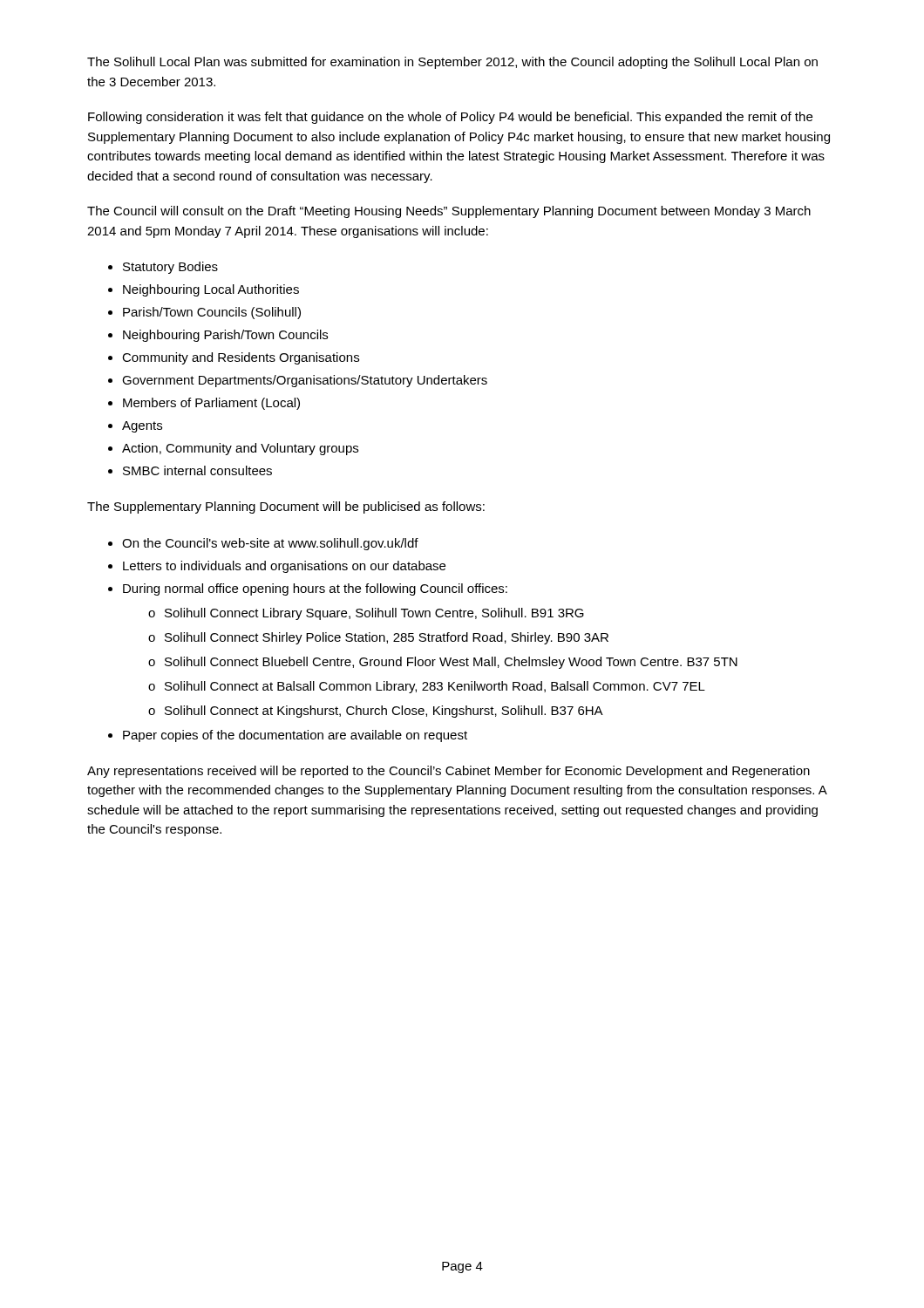The height and width of the screenshot is (1308, 924).
Task: Click on the text block starting "Neighbouring Local Authorities"
Action: pyautogui.click(x=211, y=289)
